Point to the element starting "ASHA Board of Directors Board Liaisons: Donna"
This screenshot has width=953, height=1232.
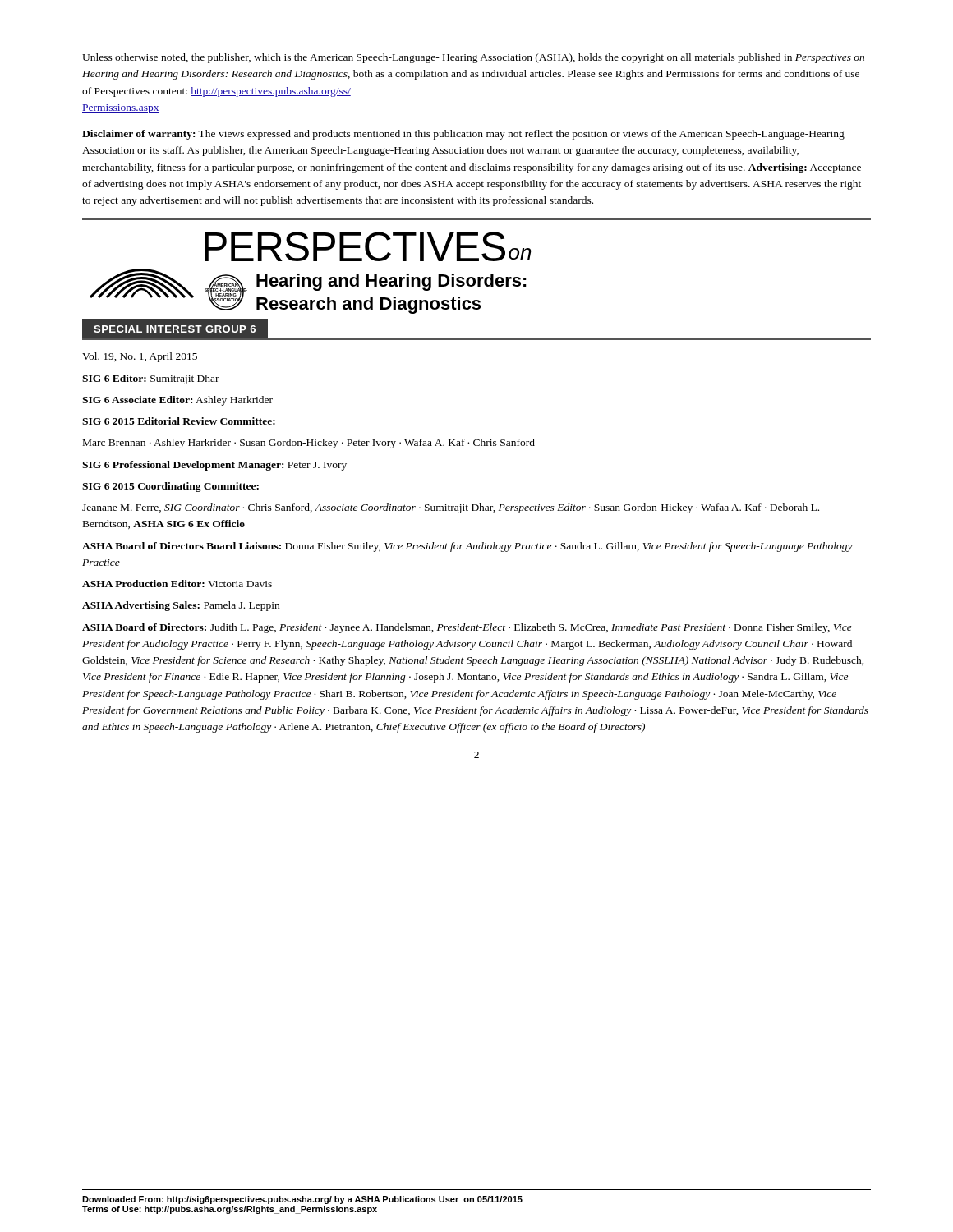pos(467,554)
